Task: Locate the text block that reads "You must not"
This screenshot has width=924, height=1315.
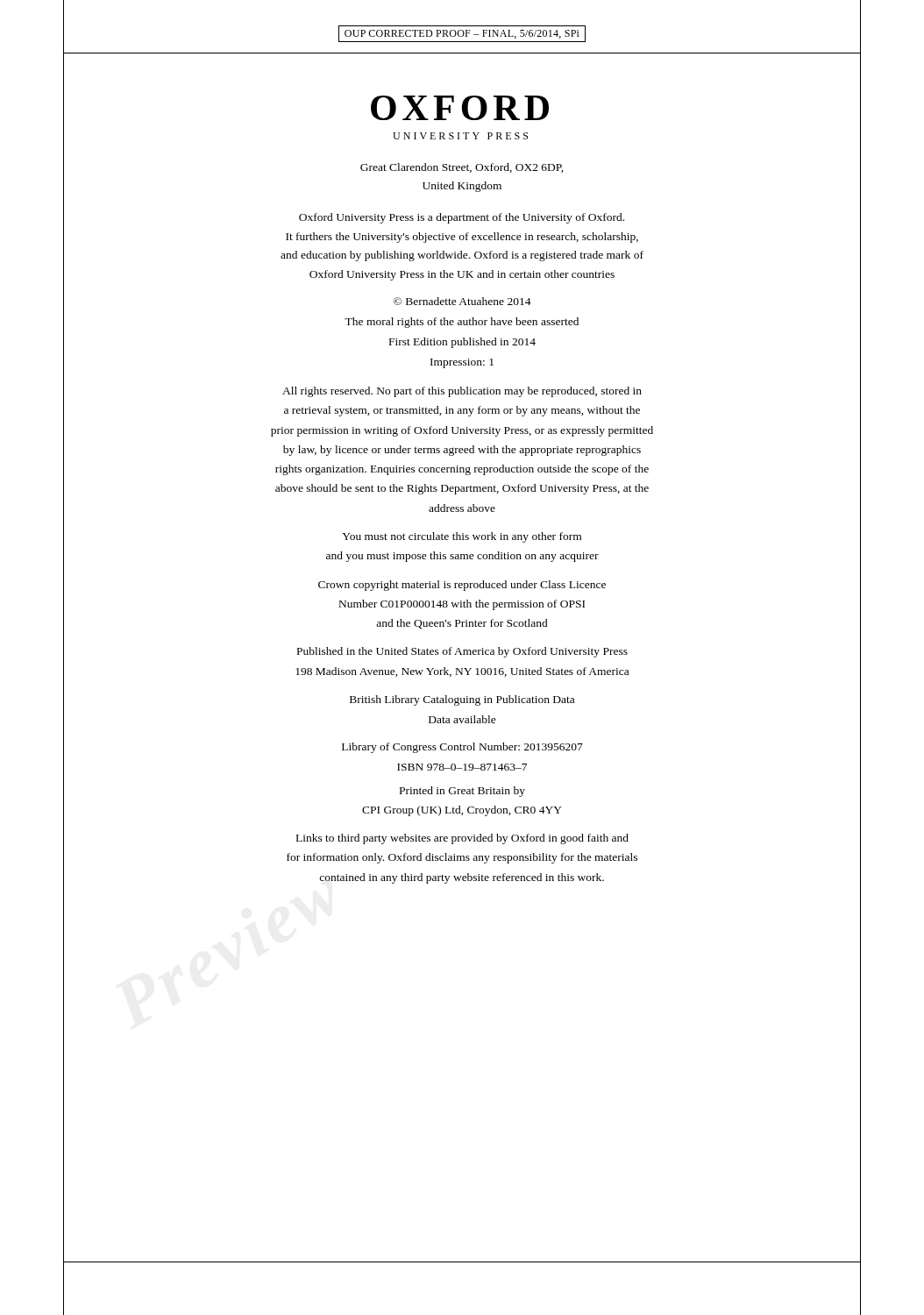Action: [462, 546]
